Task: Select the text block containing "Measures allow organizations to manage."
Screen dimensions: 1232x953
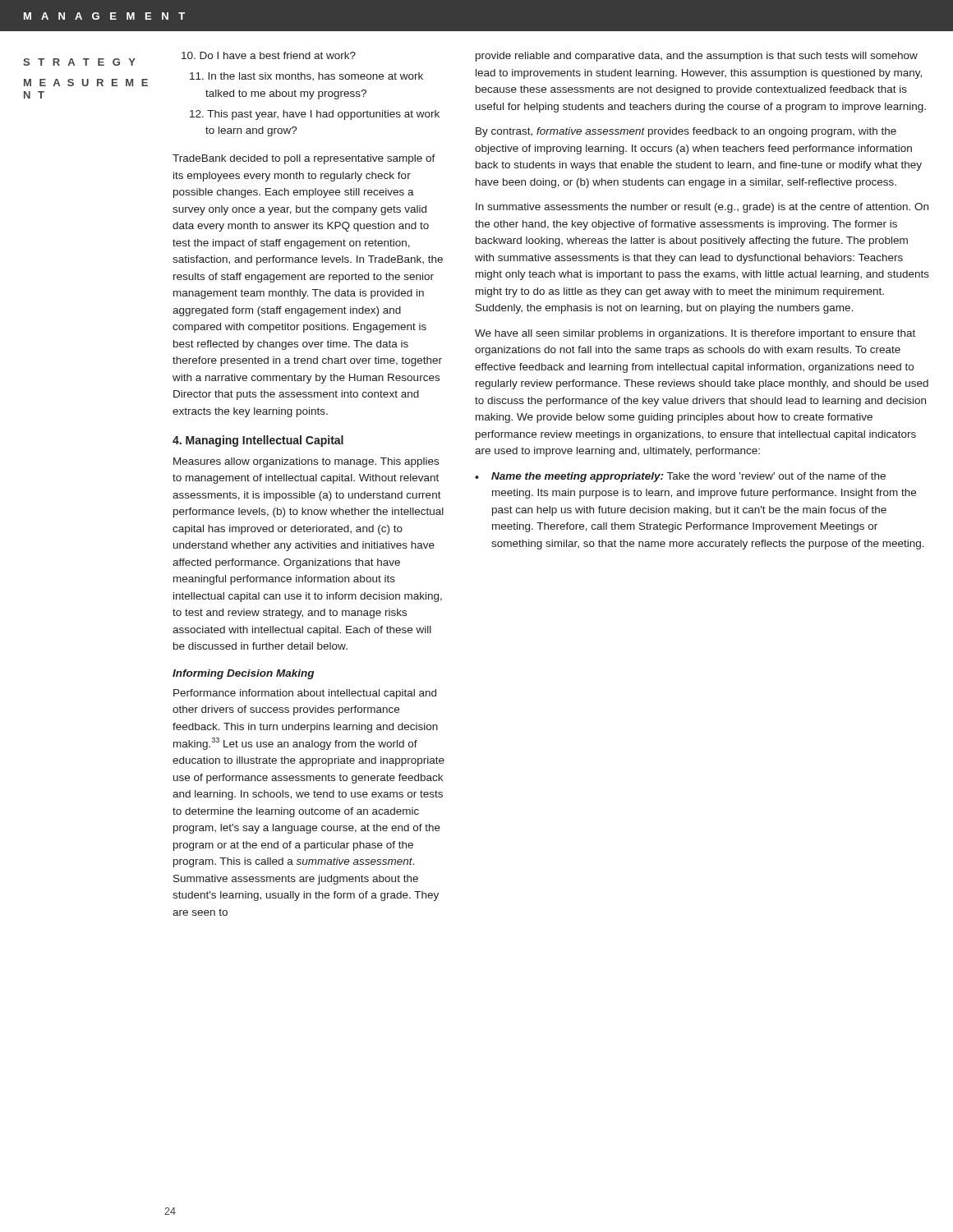Action: (x=309, y=554)
